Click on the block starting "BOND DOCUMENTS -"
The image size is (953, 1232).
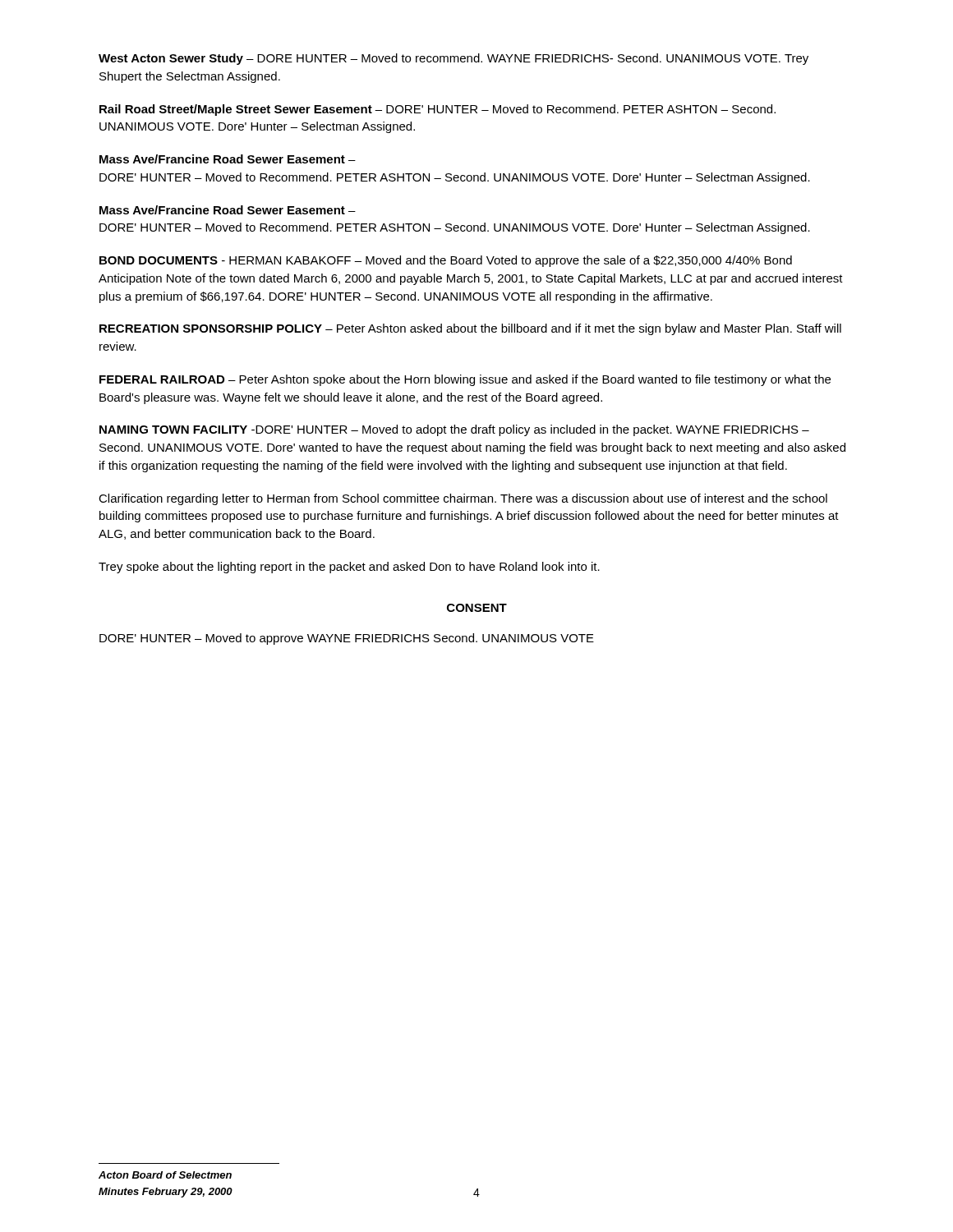[x=471, y=278]
